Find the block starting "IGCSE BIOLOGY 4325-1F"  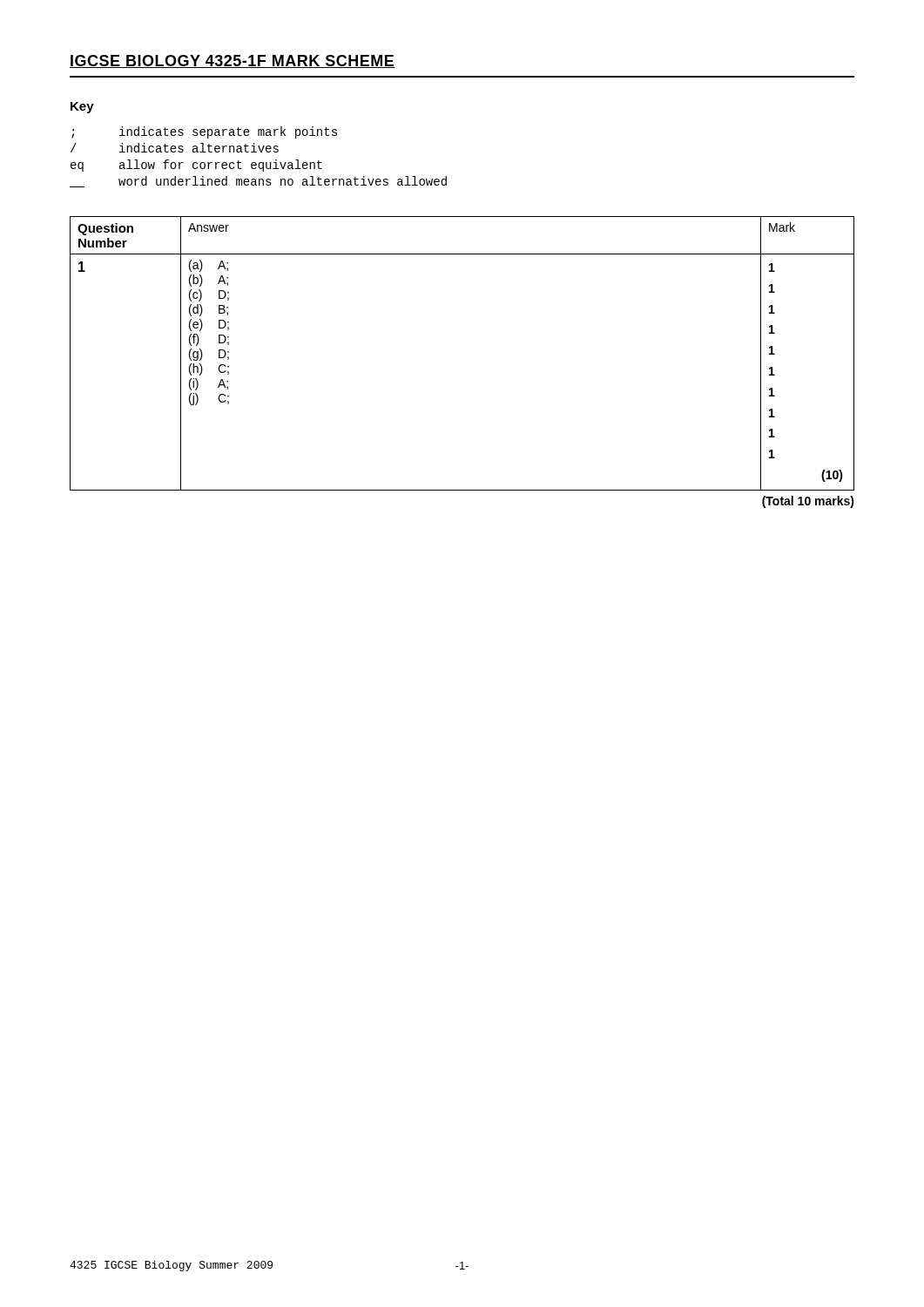tap(232, 61)
